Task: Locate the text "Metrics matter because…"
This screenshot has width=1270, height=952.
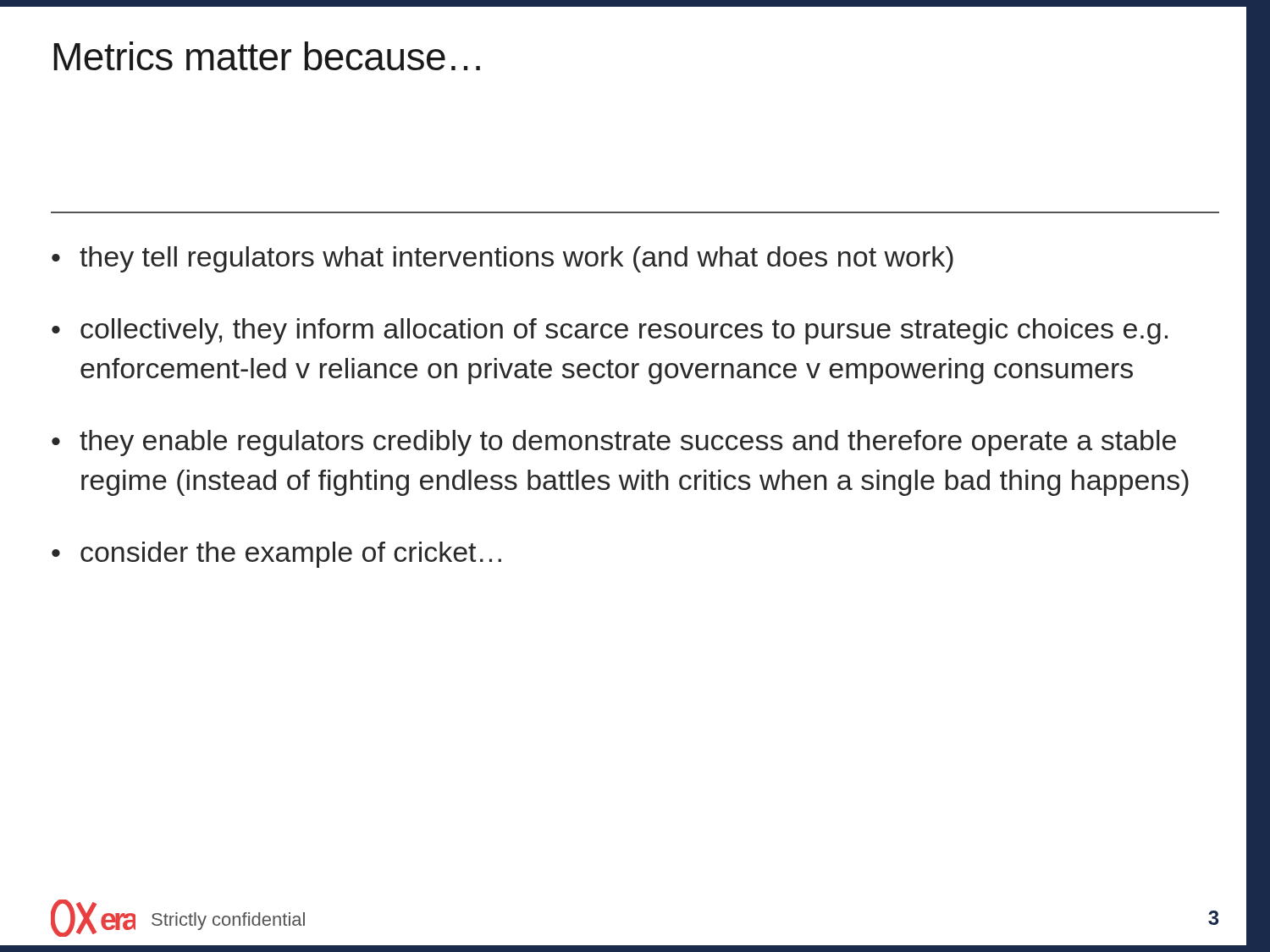Action: (x=268, y=57)
